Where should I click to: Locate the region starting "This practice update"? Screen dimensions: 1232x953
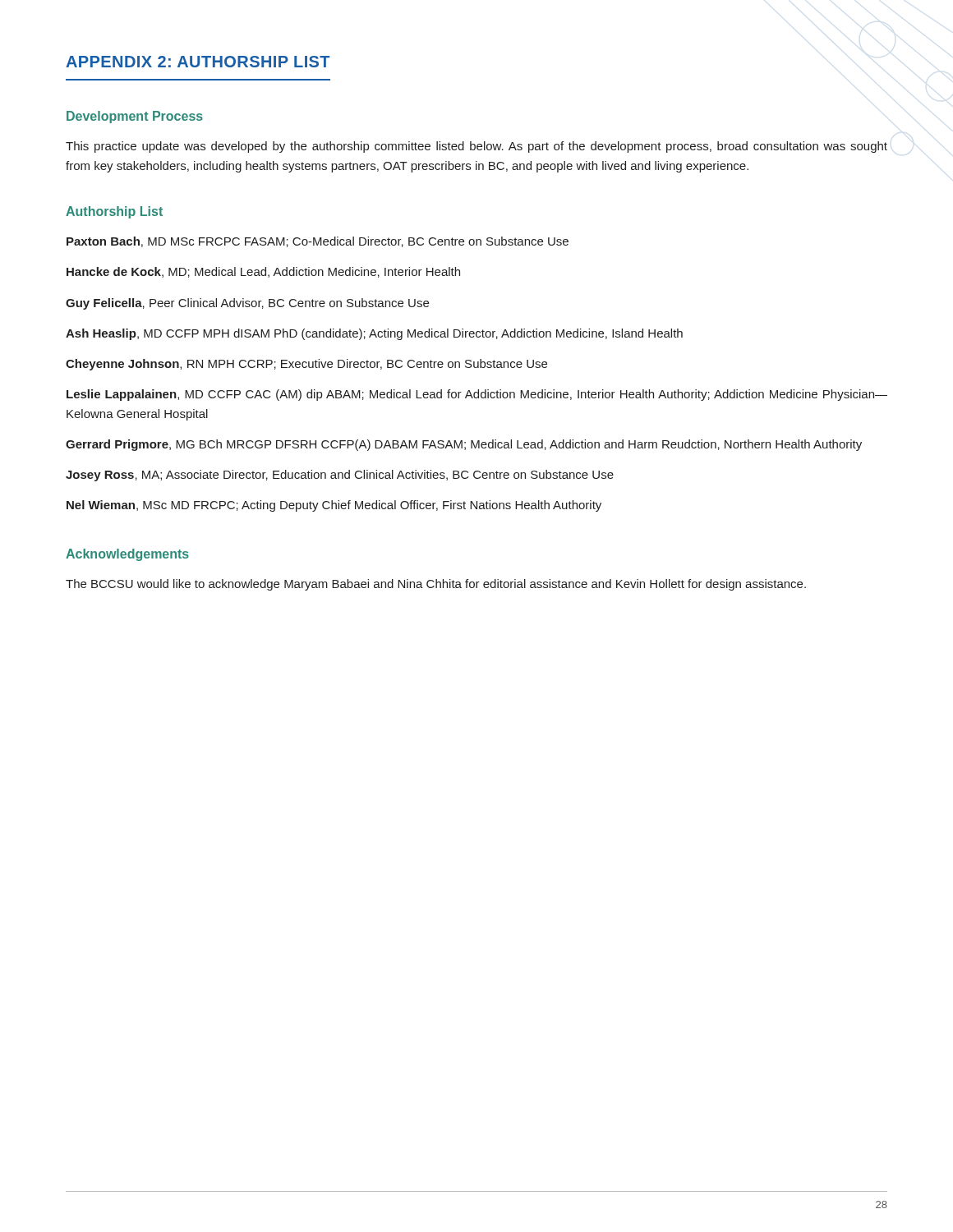(476, 156)
